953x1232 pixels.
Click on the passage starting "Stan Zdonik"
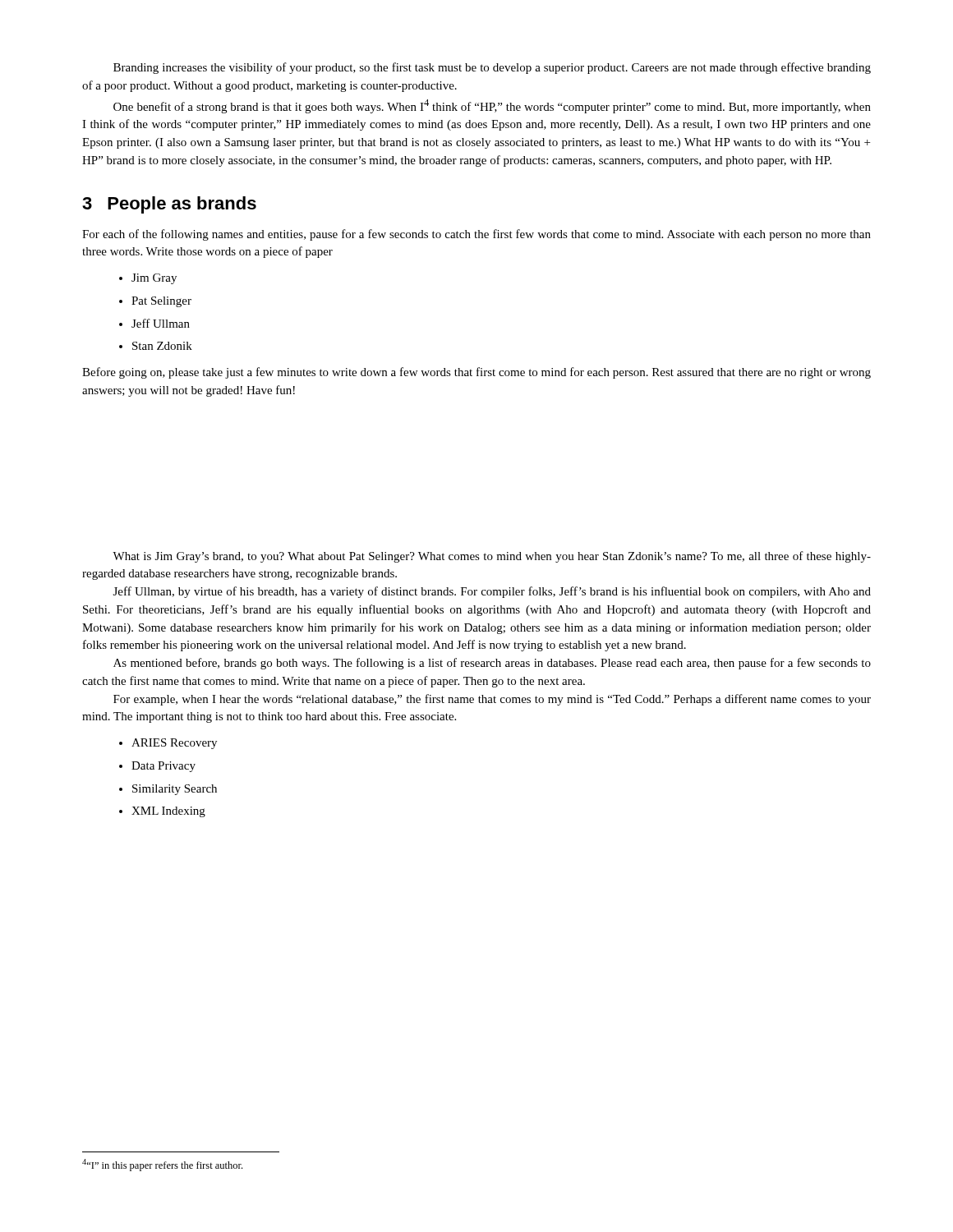point(156,346)
